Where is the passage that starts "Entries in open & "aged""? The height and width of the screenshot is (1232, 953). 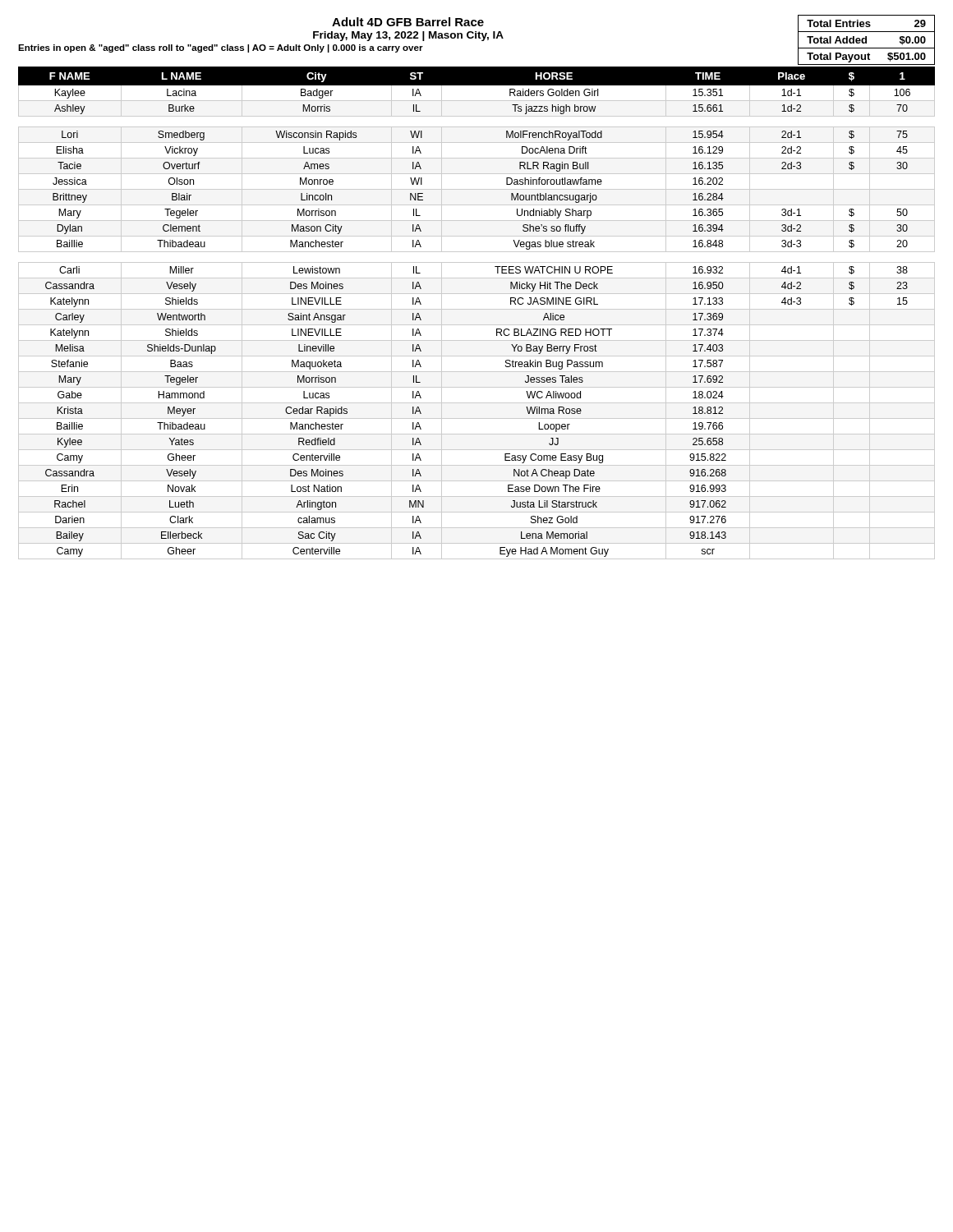[x=220, y=48]
